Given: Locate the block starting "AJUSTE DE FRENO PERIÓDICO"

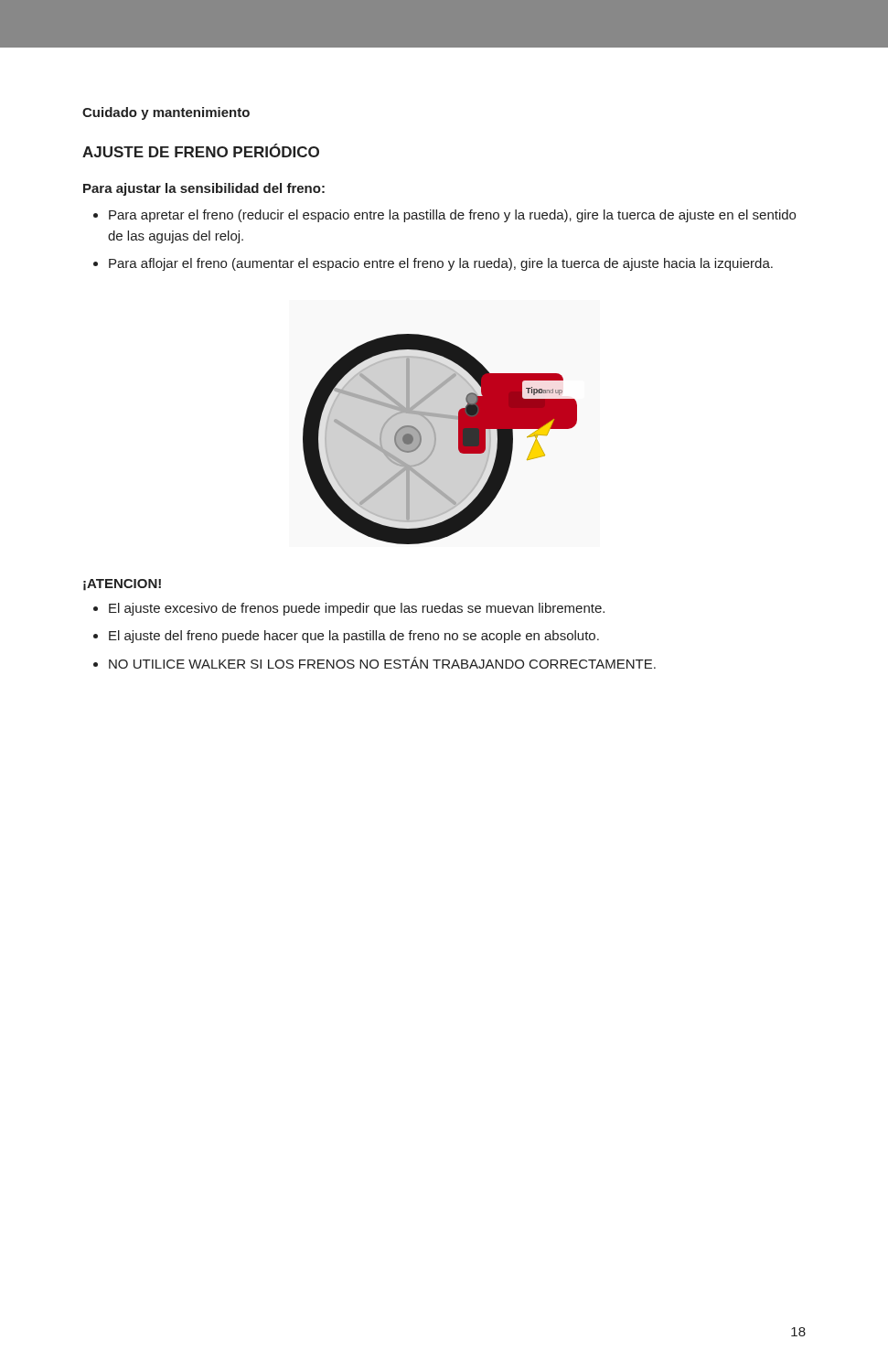Looking at the screenshot, I should pyautogui.click(x=201, y=152).
